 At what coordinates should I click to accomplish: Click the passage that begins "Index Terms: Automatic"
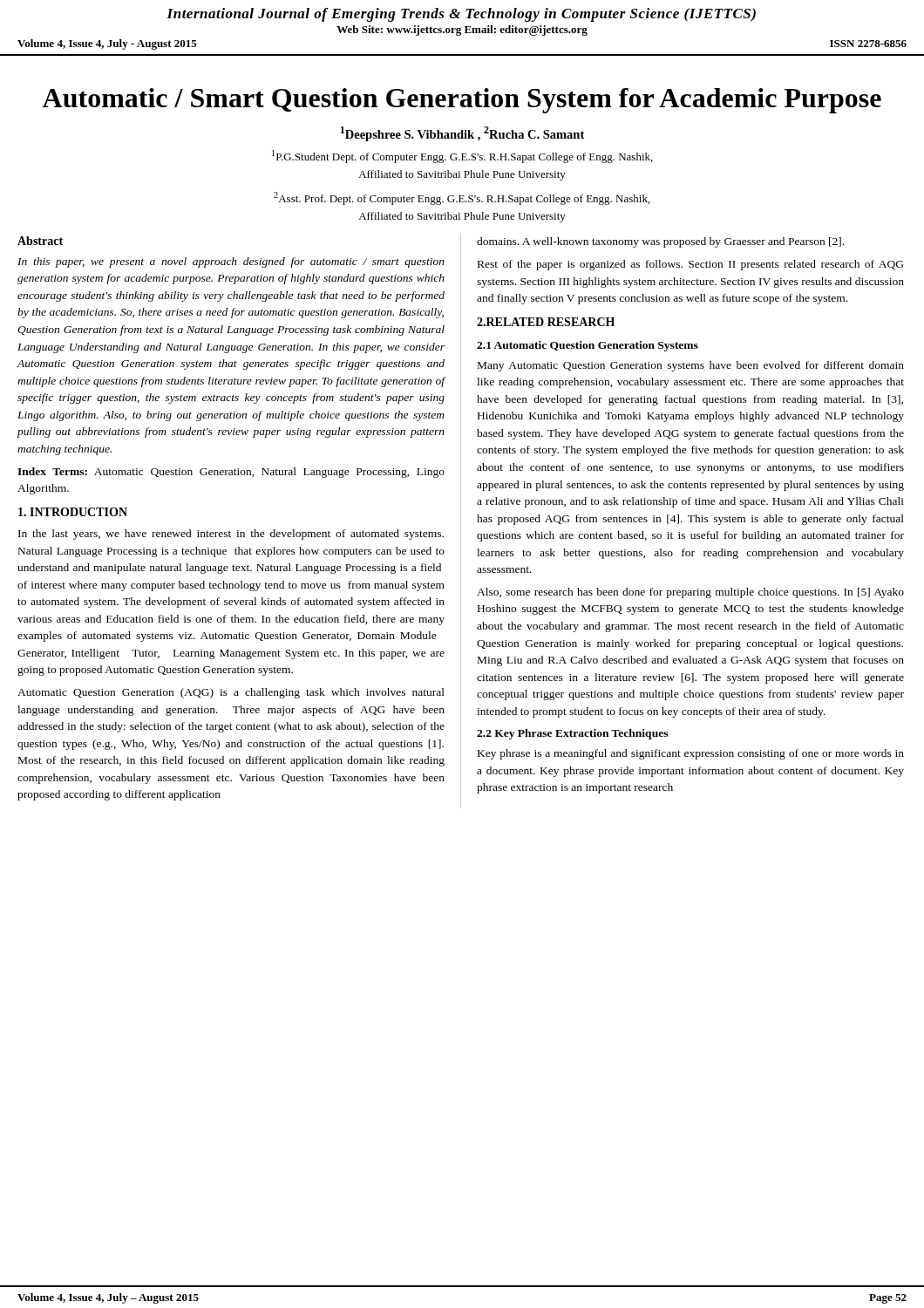point(231,480)
